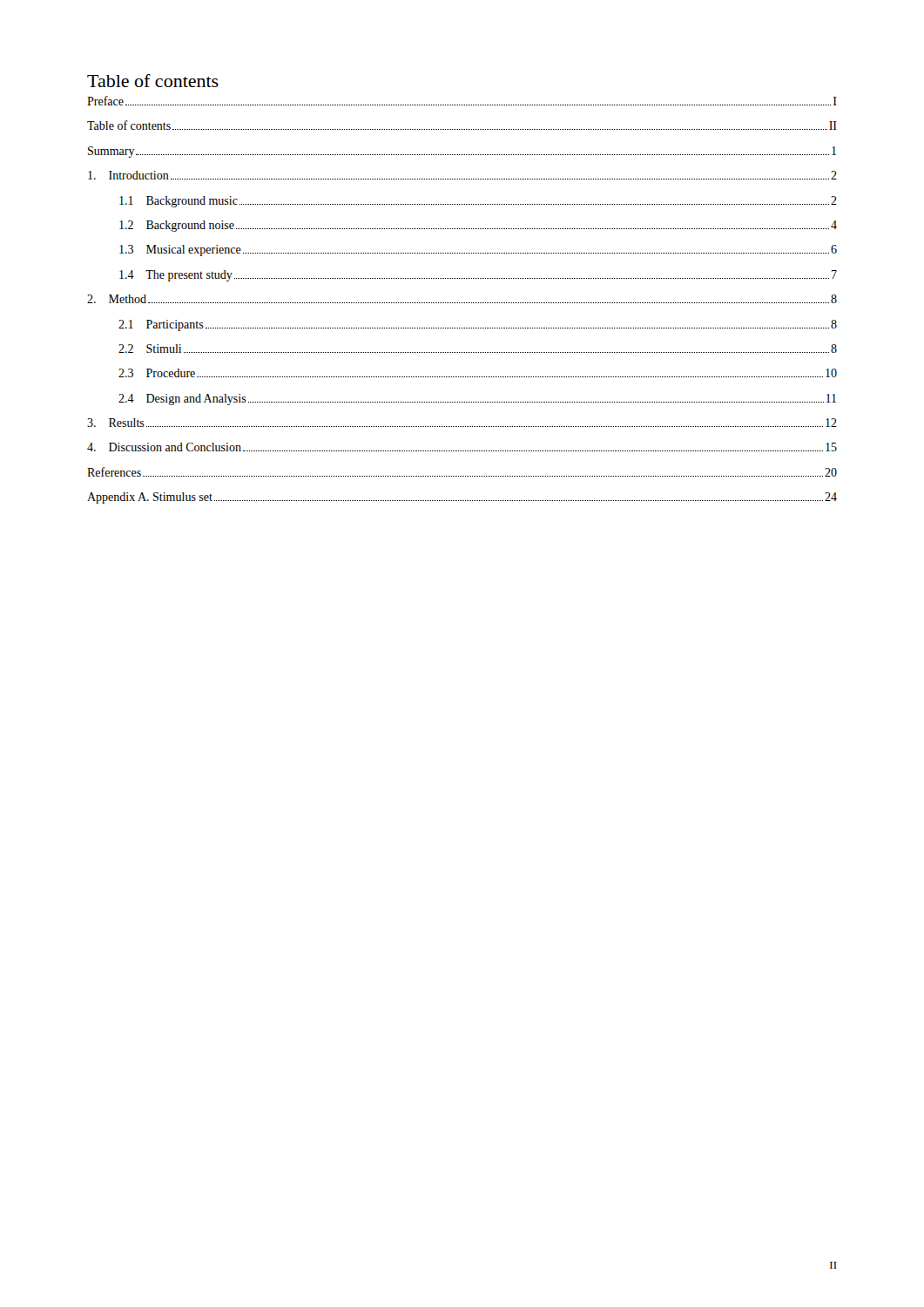Locate the passage starting "3 Musical experience"
This screenshot has width=924, height=1307.
pos(462,251)
